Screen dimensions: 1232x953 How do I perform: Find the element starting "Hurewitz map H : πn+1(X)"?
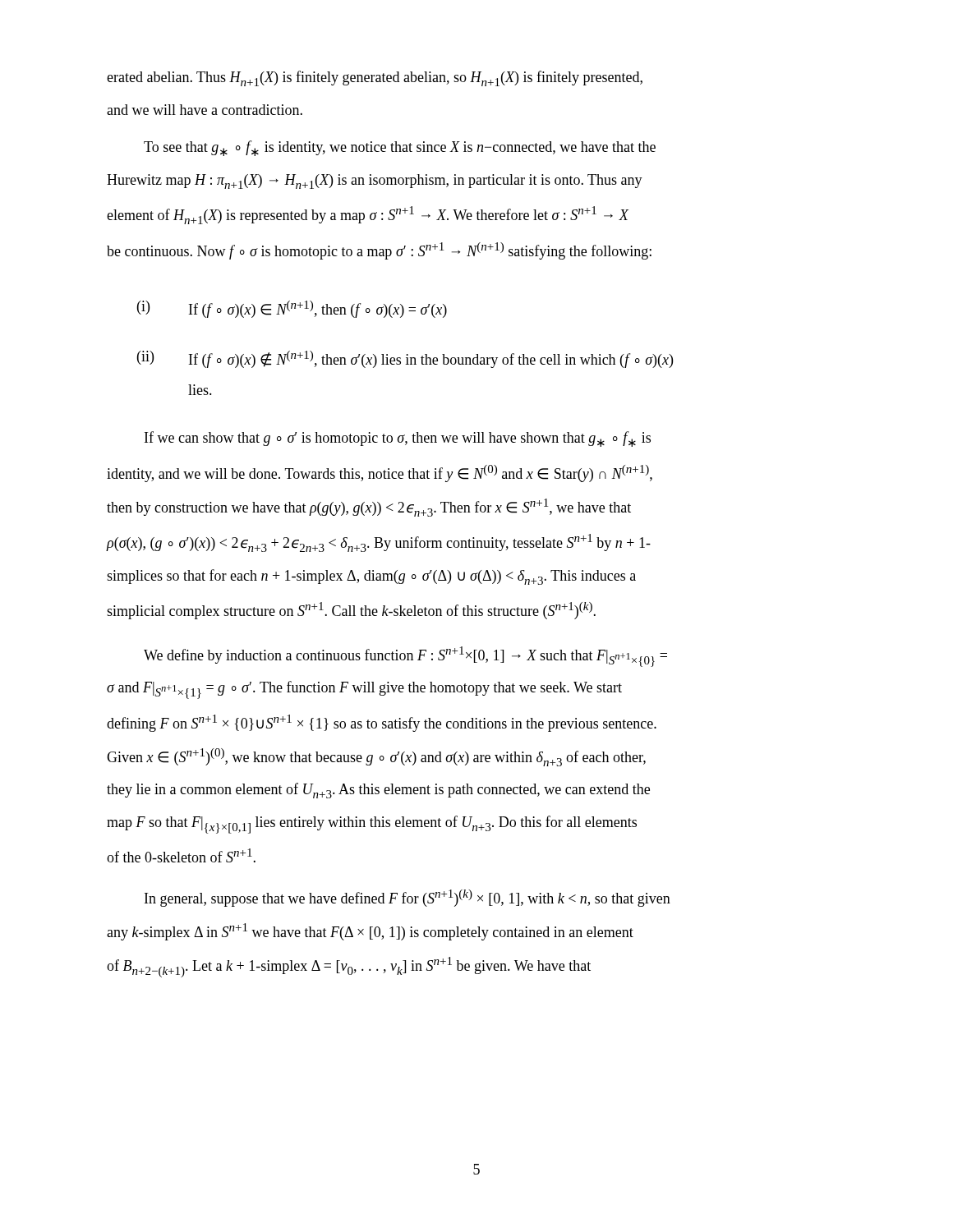pos(374,181)
